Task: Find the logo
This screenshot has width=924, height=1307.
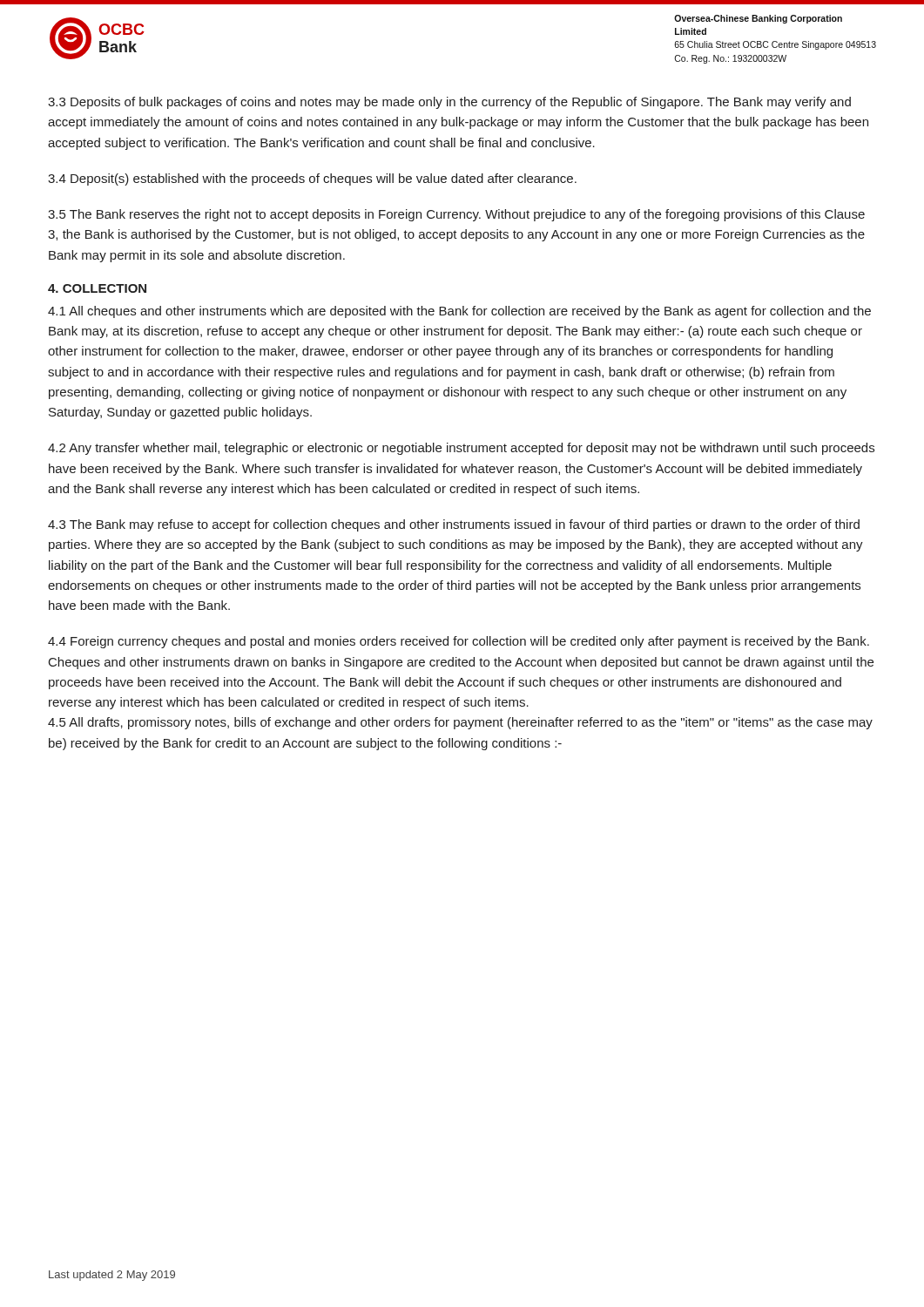Action: point(131,38)
